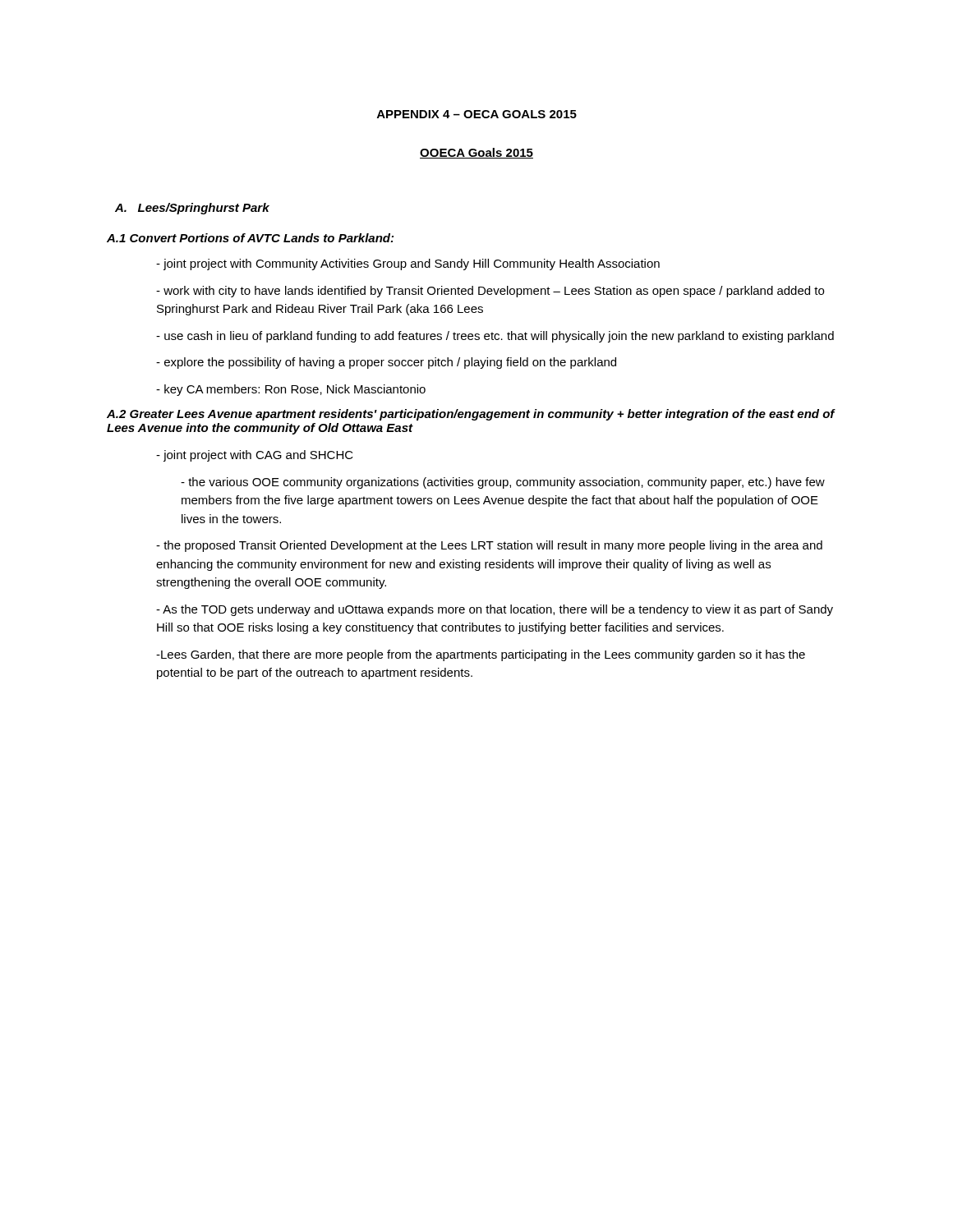Point to the region starting "the various OOE community organizations (activities group,"

tap(503, 500)
